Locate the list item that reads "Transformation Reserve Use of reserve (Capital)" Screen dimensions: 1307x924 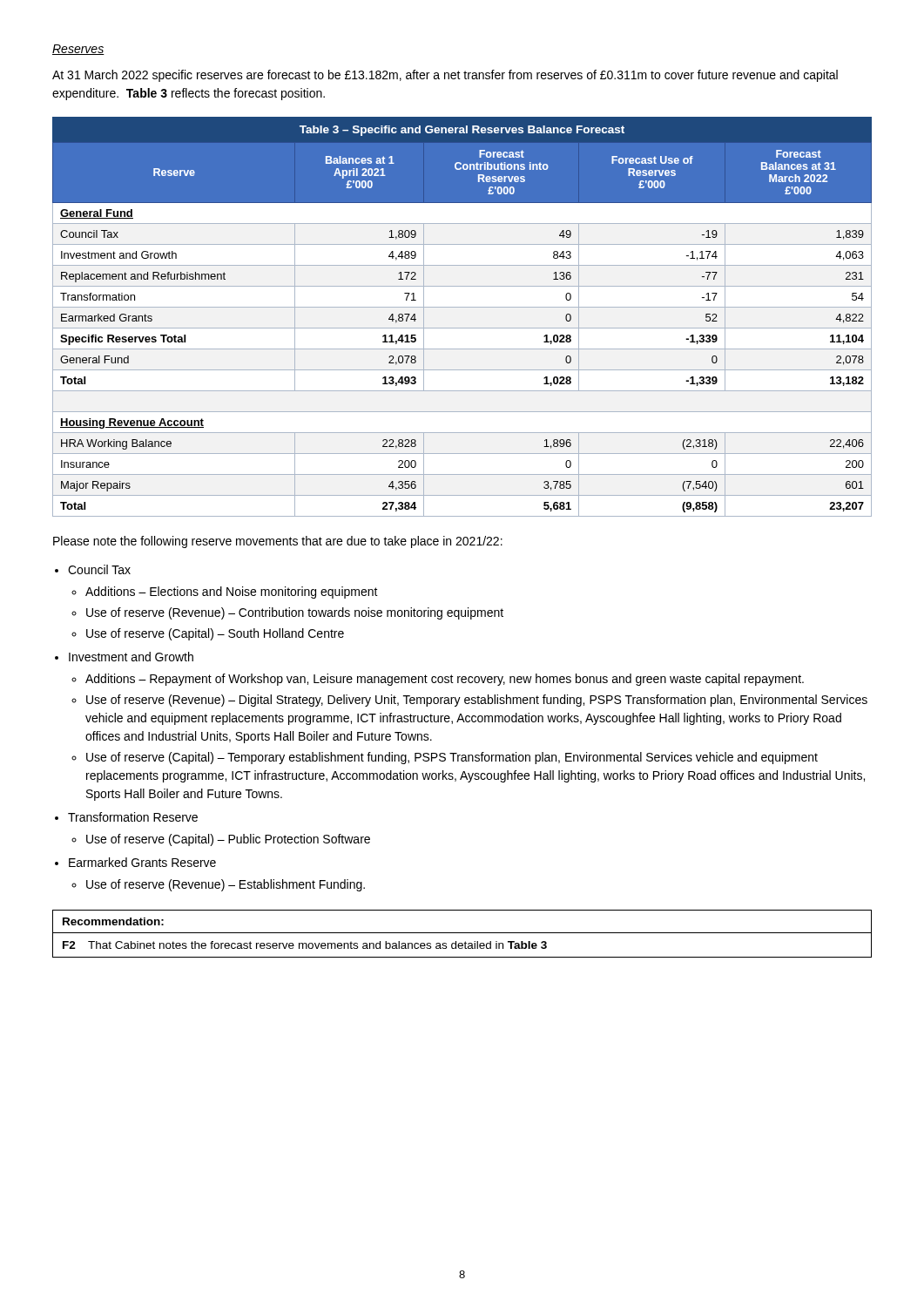point(133,817)
